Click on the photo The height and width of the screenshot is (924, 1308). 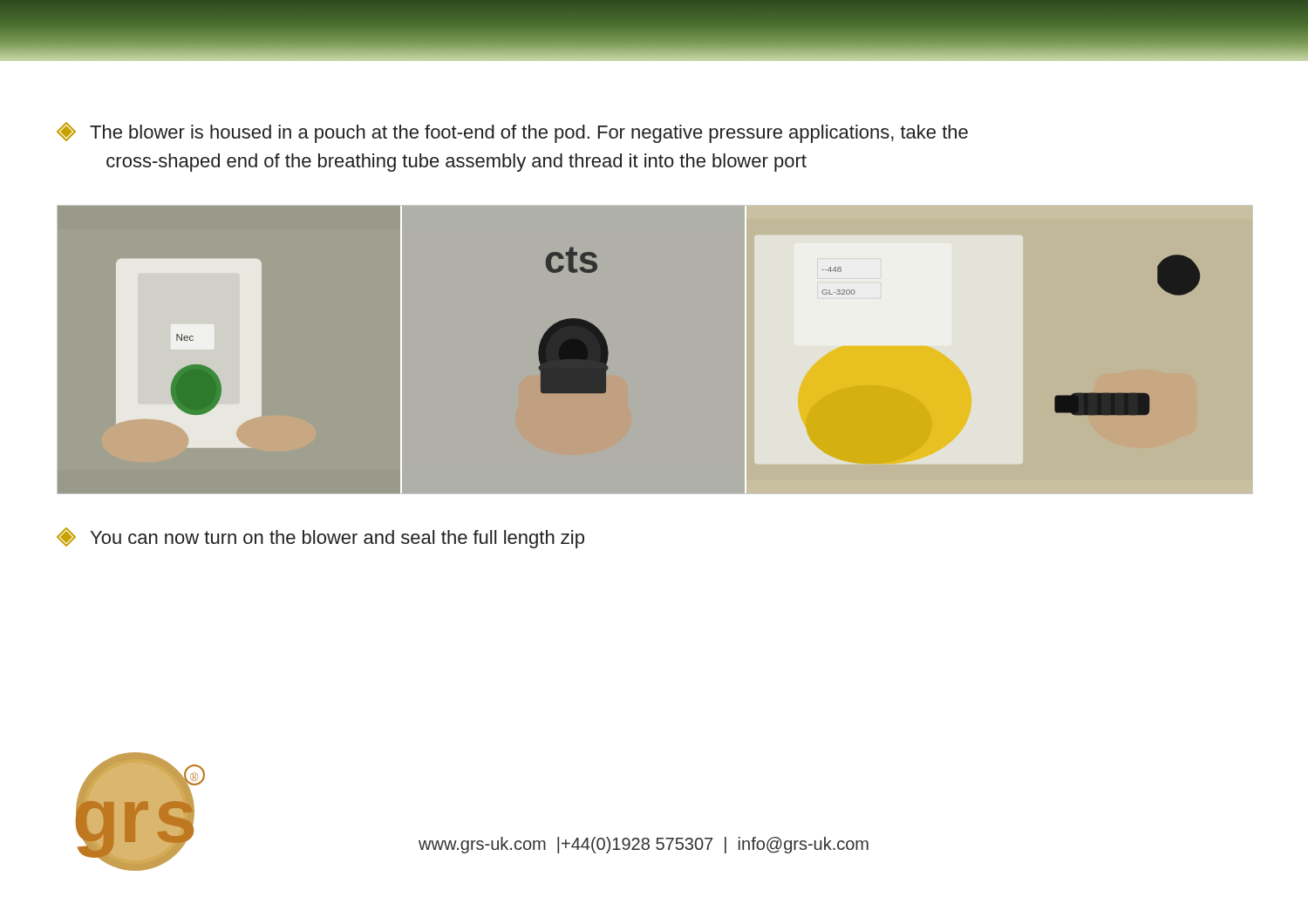[655, 350]
